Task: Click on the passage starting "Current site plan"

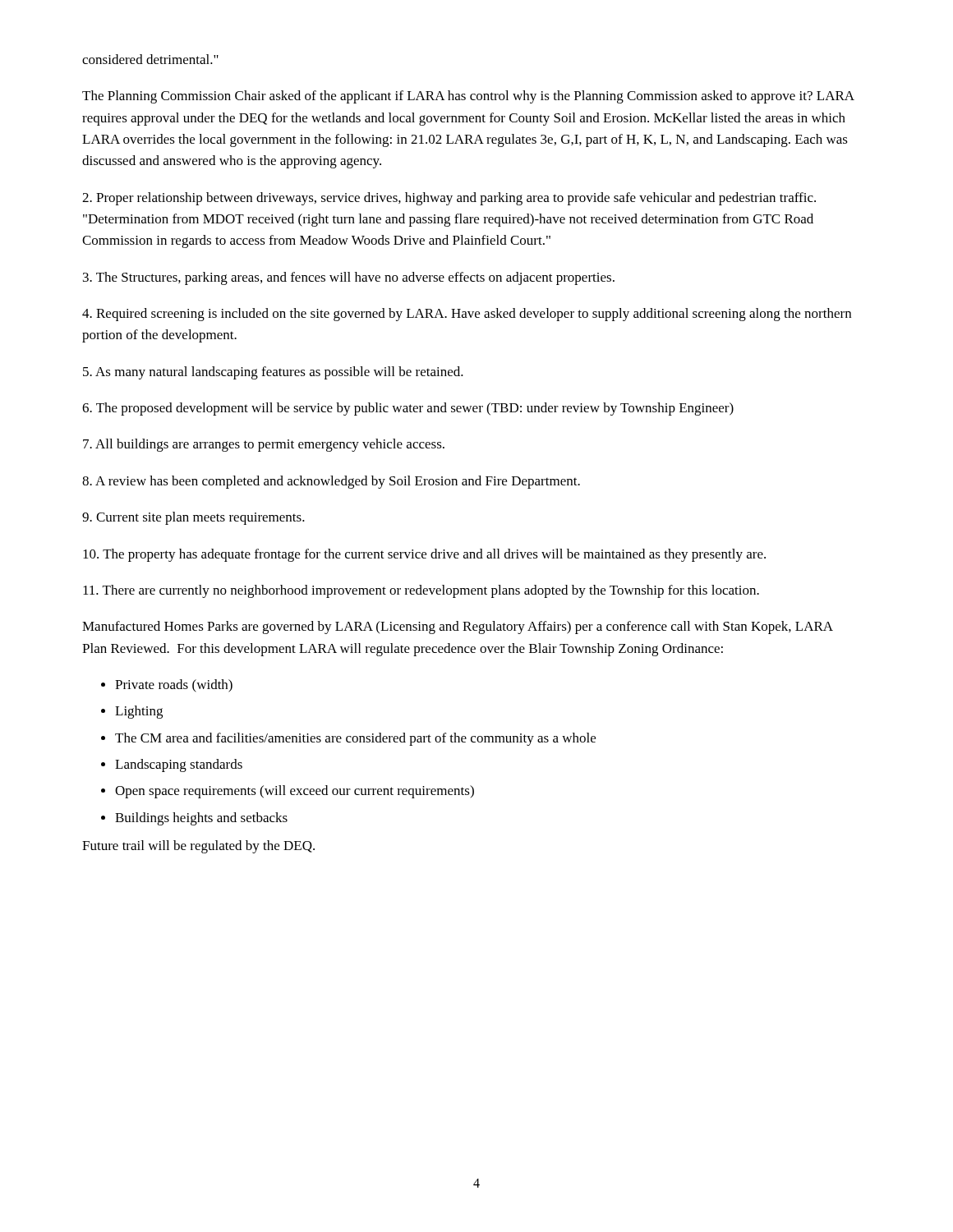Action: (194, 517)
